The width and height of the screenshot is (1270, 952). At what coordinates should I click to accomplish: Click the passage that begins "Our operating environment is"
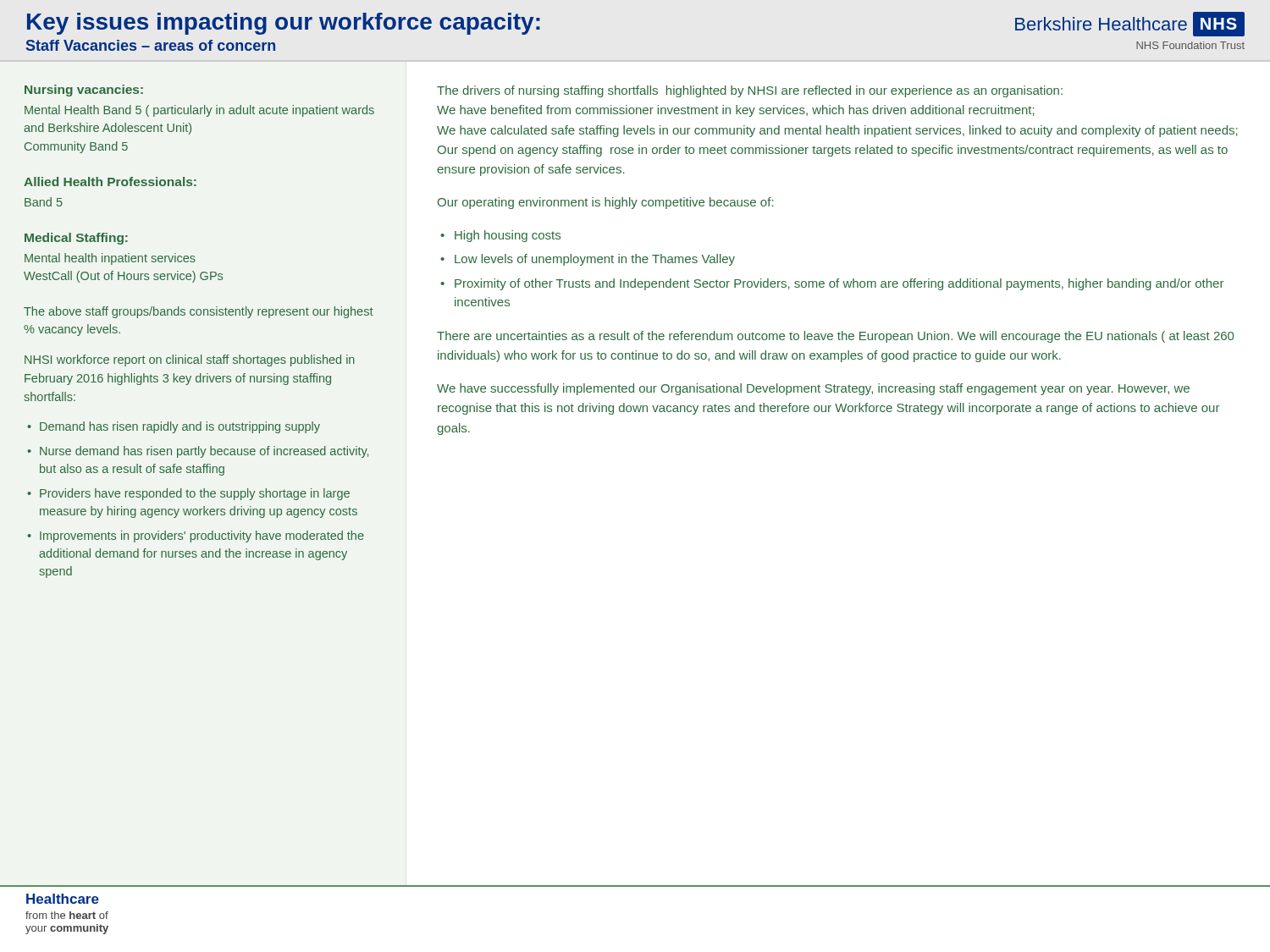pyautogui.click(x=606, y=202)
